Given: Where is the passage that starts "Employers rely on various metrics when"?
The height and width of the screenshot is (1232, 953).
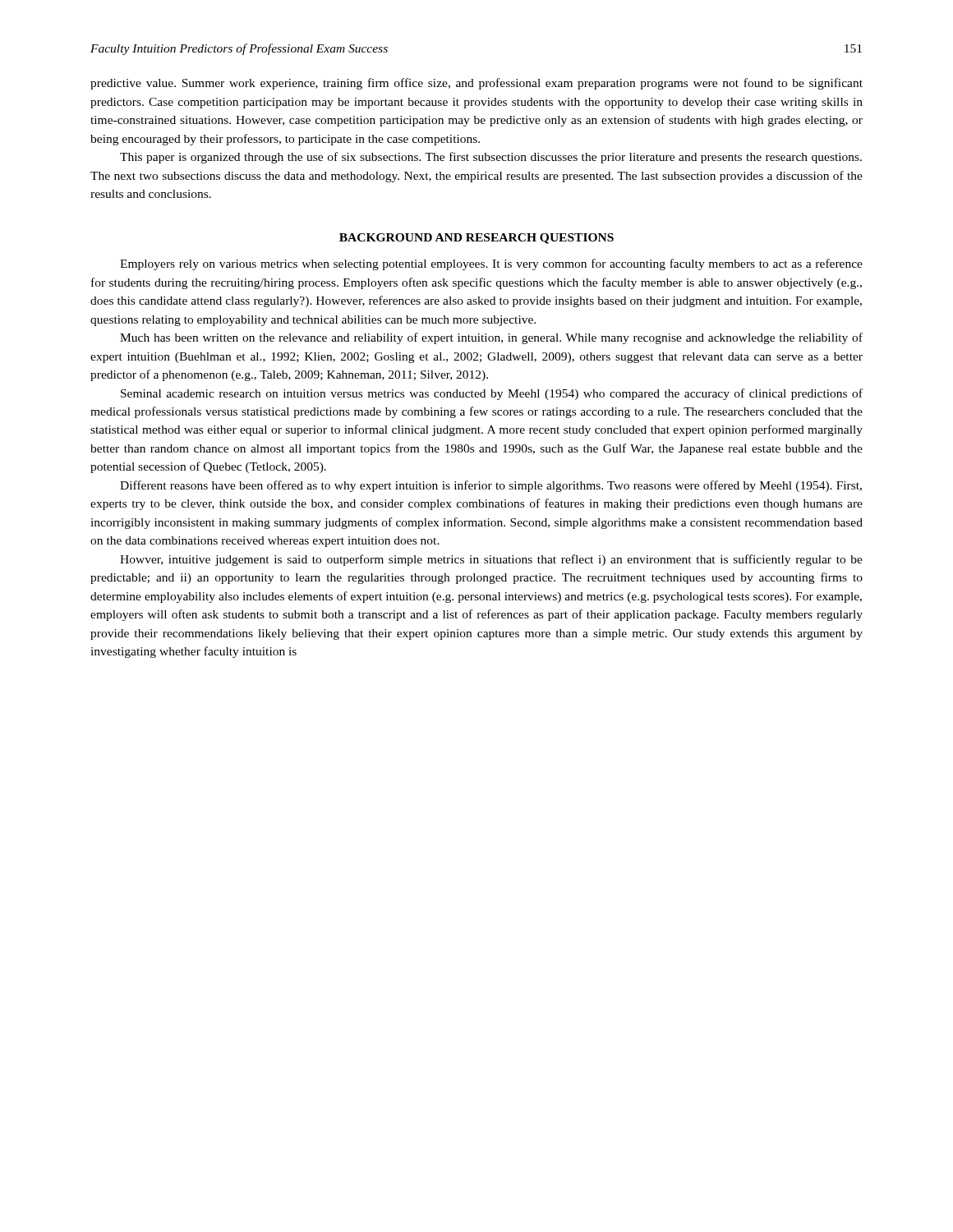Looking at the screenshot, I should [476, 292].
